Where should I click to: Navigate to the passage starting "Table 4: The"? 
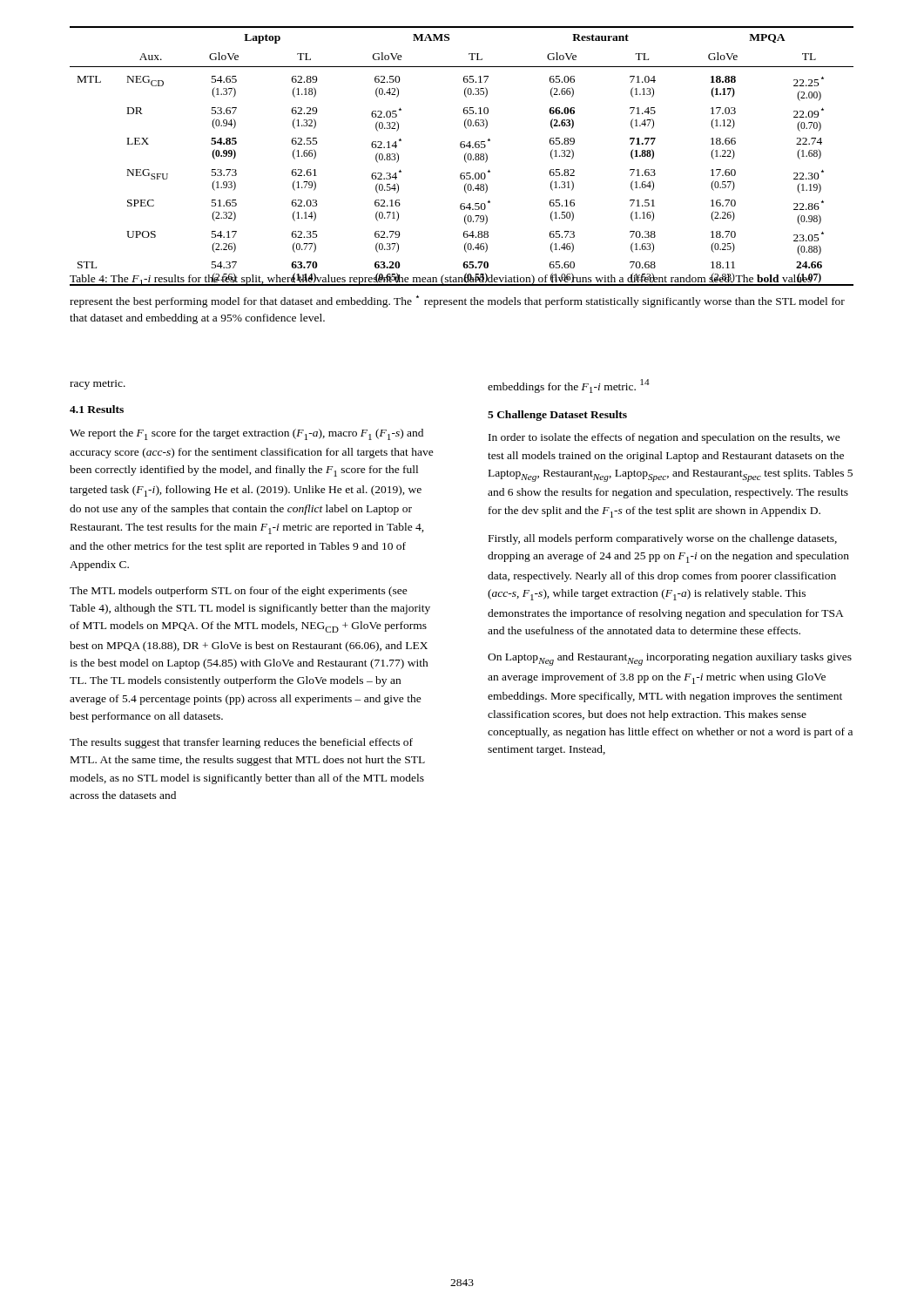click(x=457, y=298)
